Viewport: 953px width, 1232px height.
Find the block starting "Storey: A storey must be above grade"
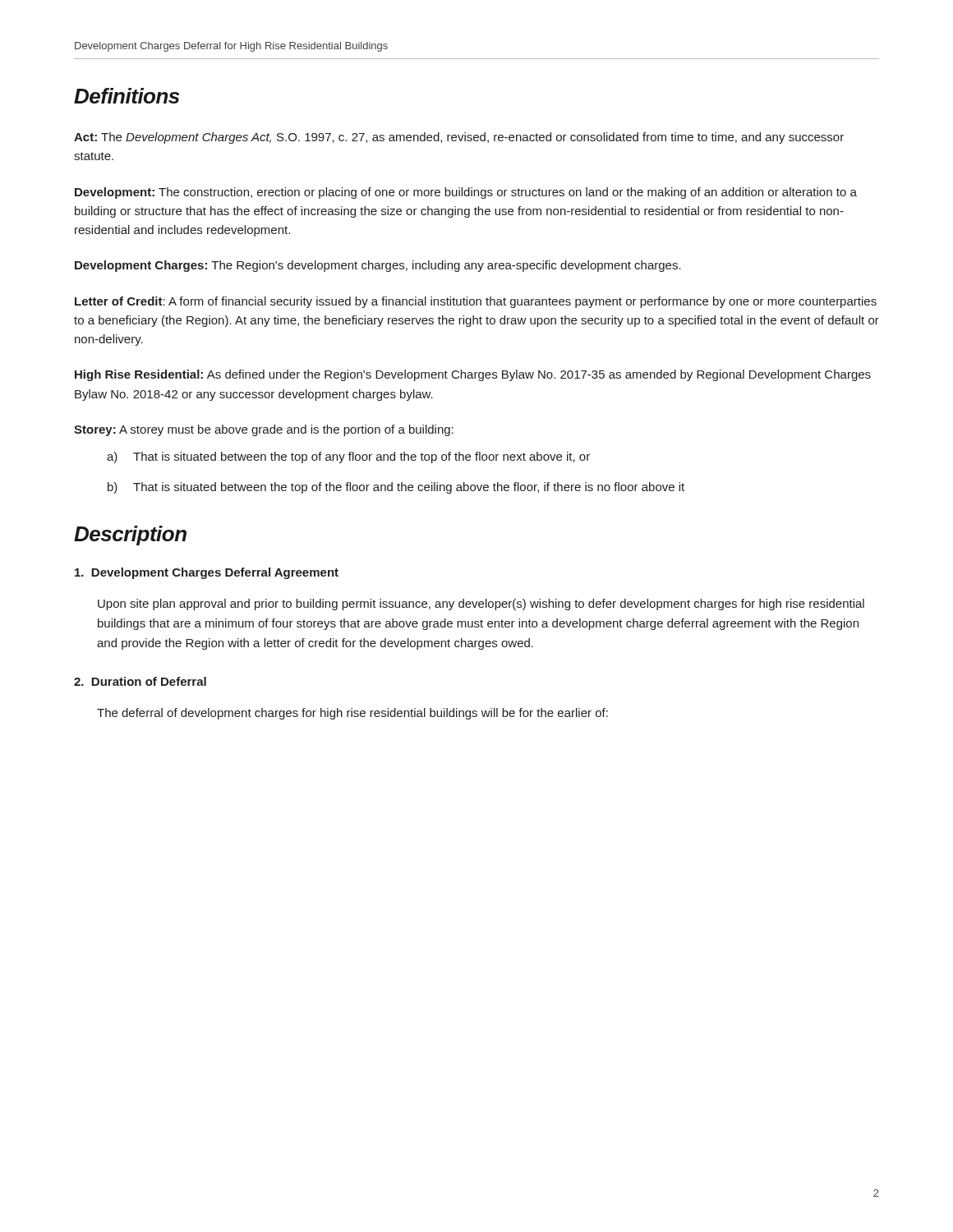tap(264, 429)
